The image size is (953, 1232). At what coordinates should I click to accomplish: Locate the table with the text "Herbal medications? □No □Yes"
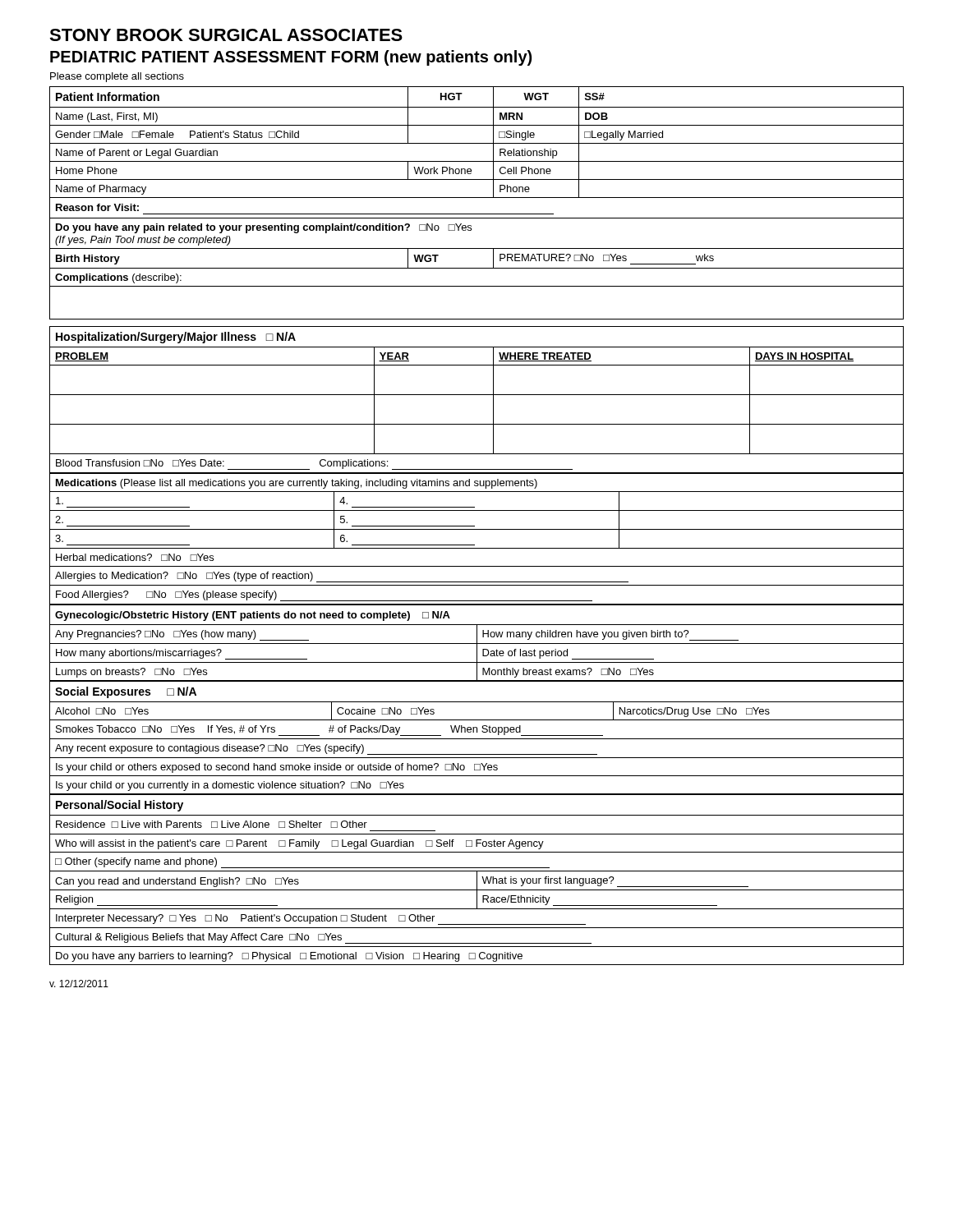[476, 539]
